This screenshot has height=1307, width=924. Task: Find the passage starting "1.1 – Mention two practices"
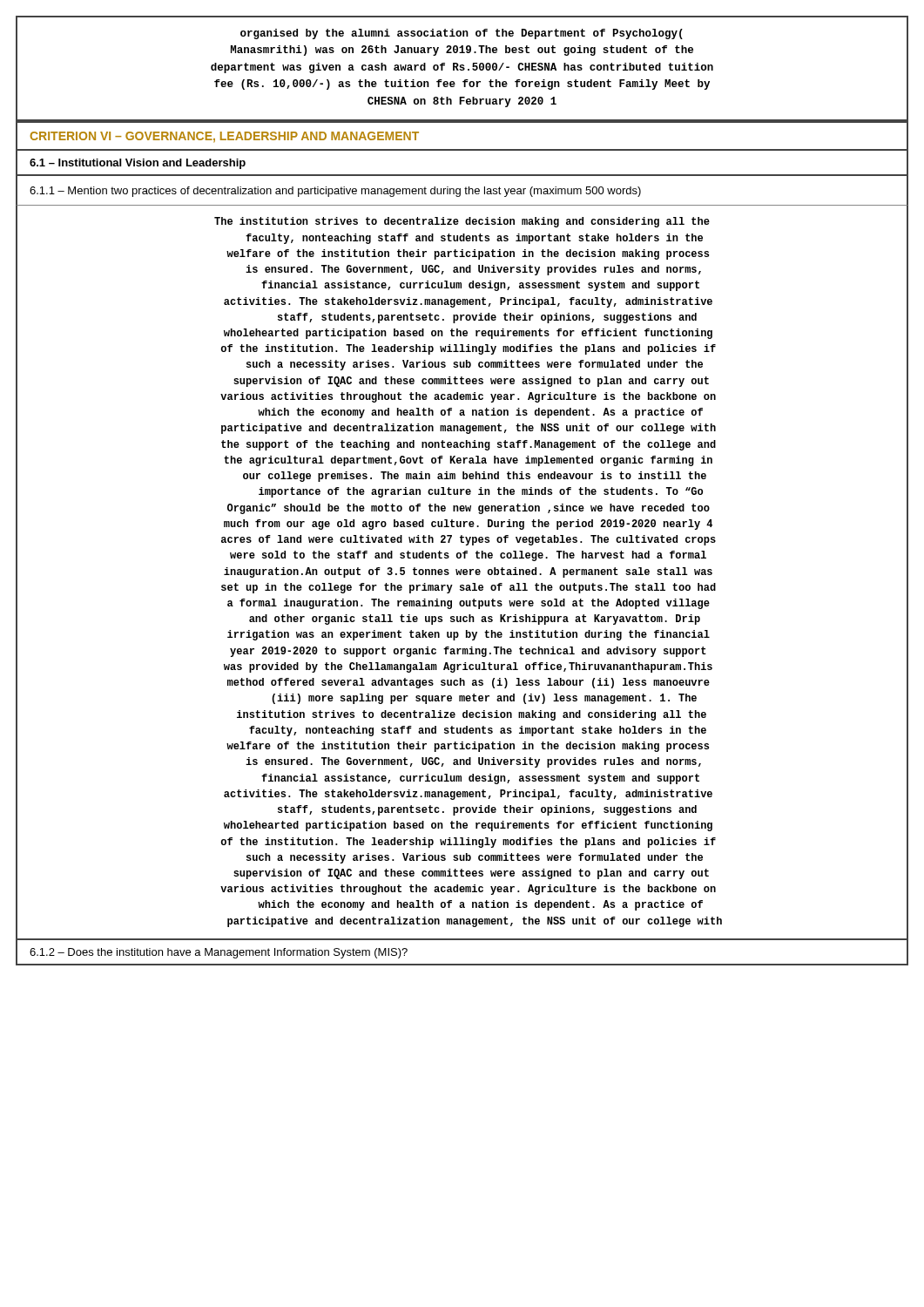(335, 190)
